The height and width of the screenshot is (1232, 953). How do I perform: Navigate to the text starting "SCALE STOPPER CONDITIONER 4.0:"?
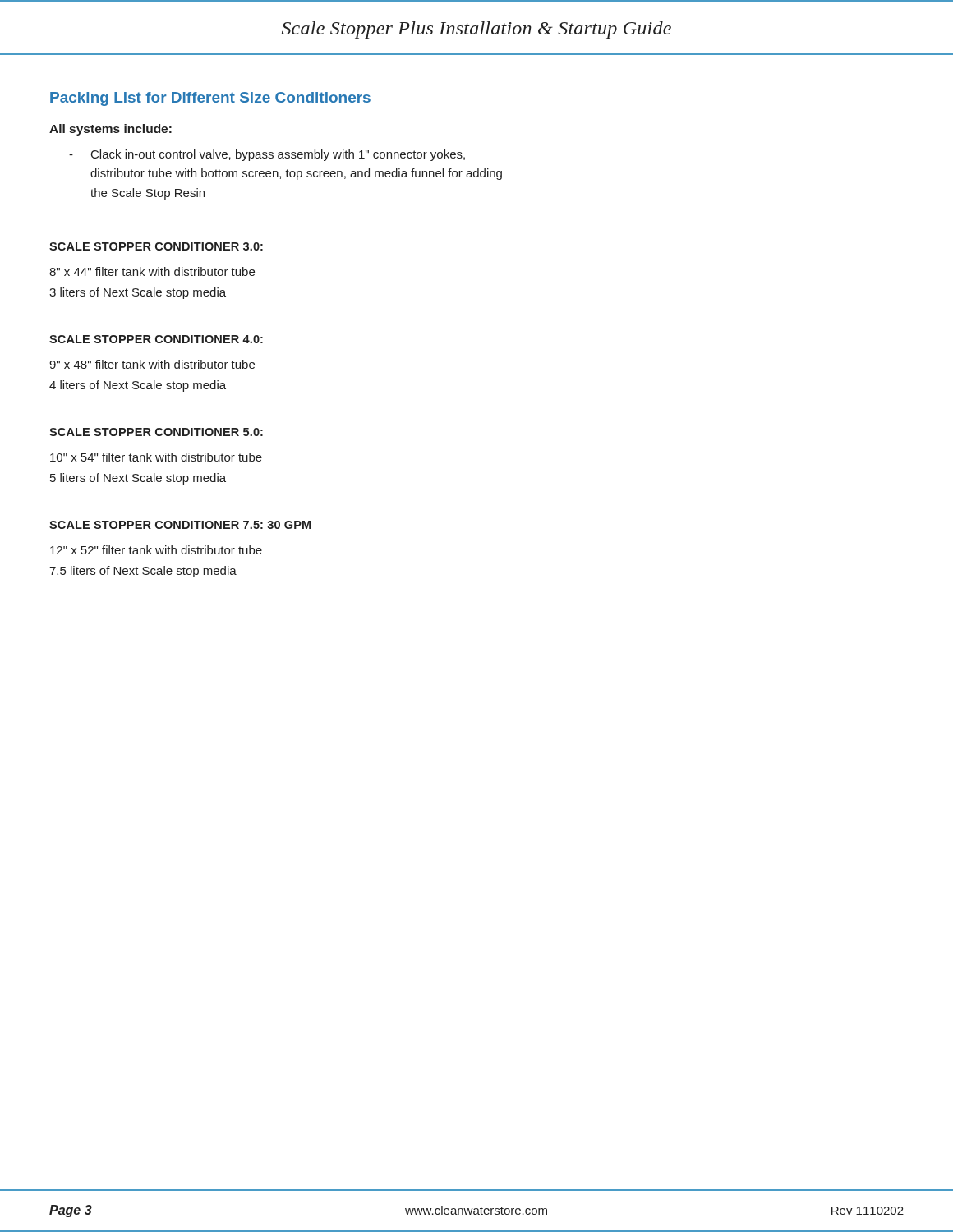(157, 339)
